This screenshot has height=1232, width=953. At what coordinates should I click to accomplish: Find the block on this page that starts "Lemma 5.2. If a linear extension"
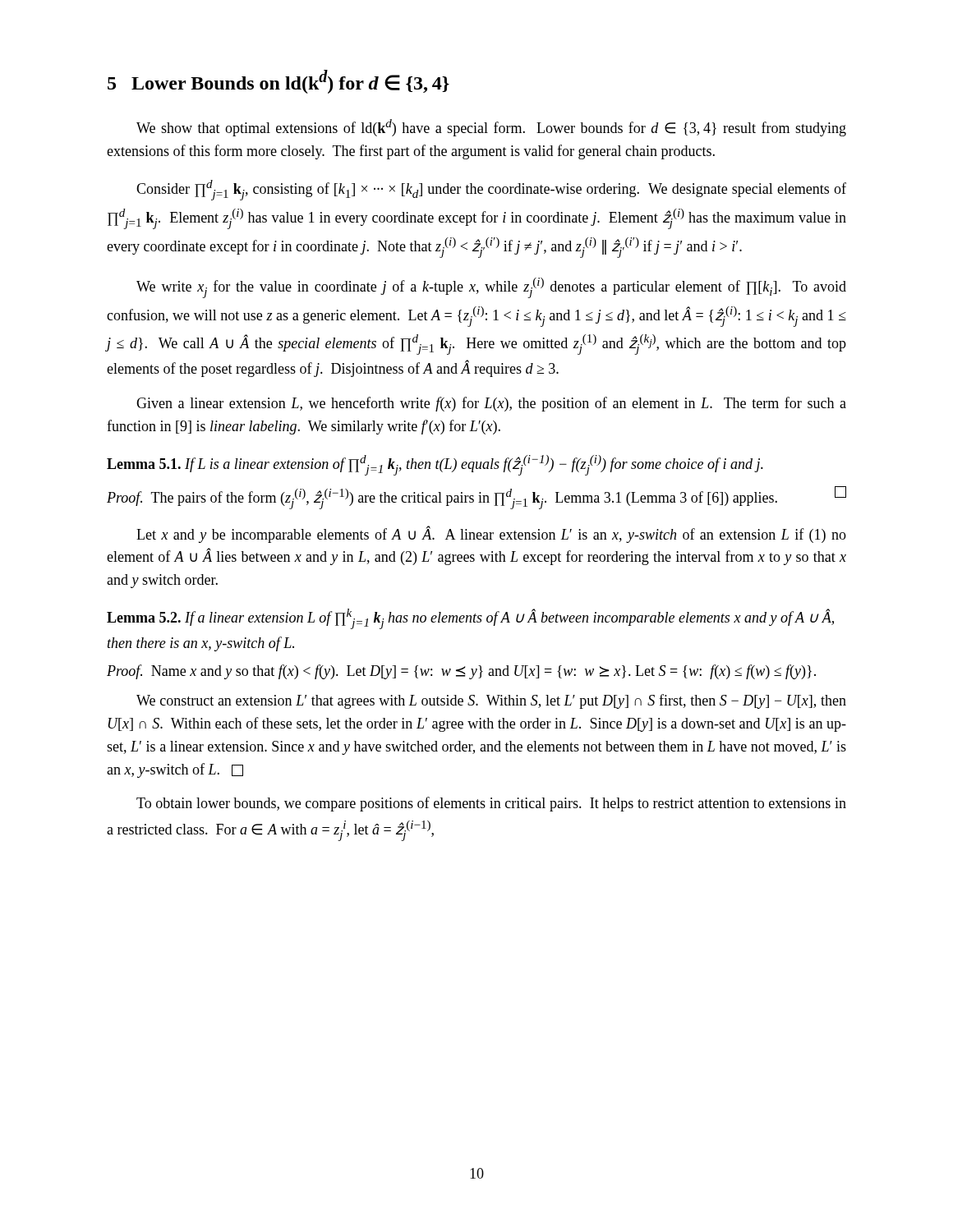[x=476, y=630]
